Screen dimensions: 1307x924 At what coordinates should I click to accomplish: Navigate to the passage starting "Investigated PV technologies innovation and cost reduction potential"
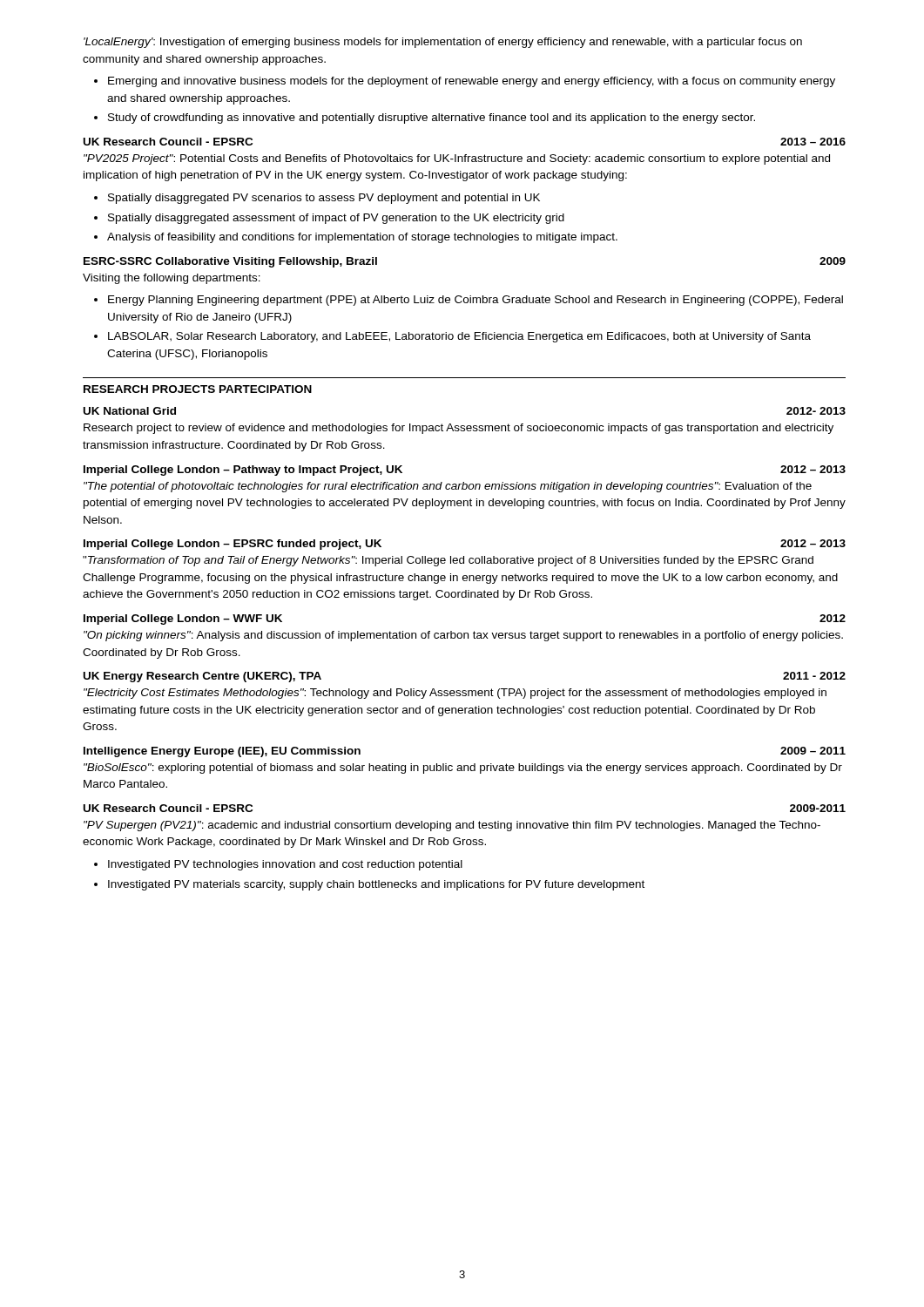coord(464,874)
